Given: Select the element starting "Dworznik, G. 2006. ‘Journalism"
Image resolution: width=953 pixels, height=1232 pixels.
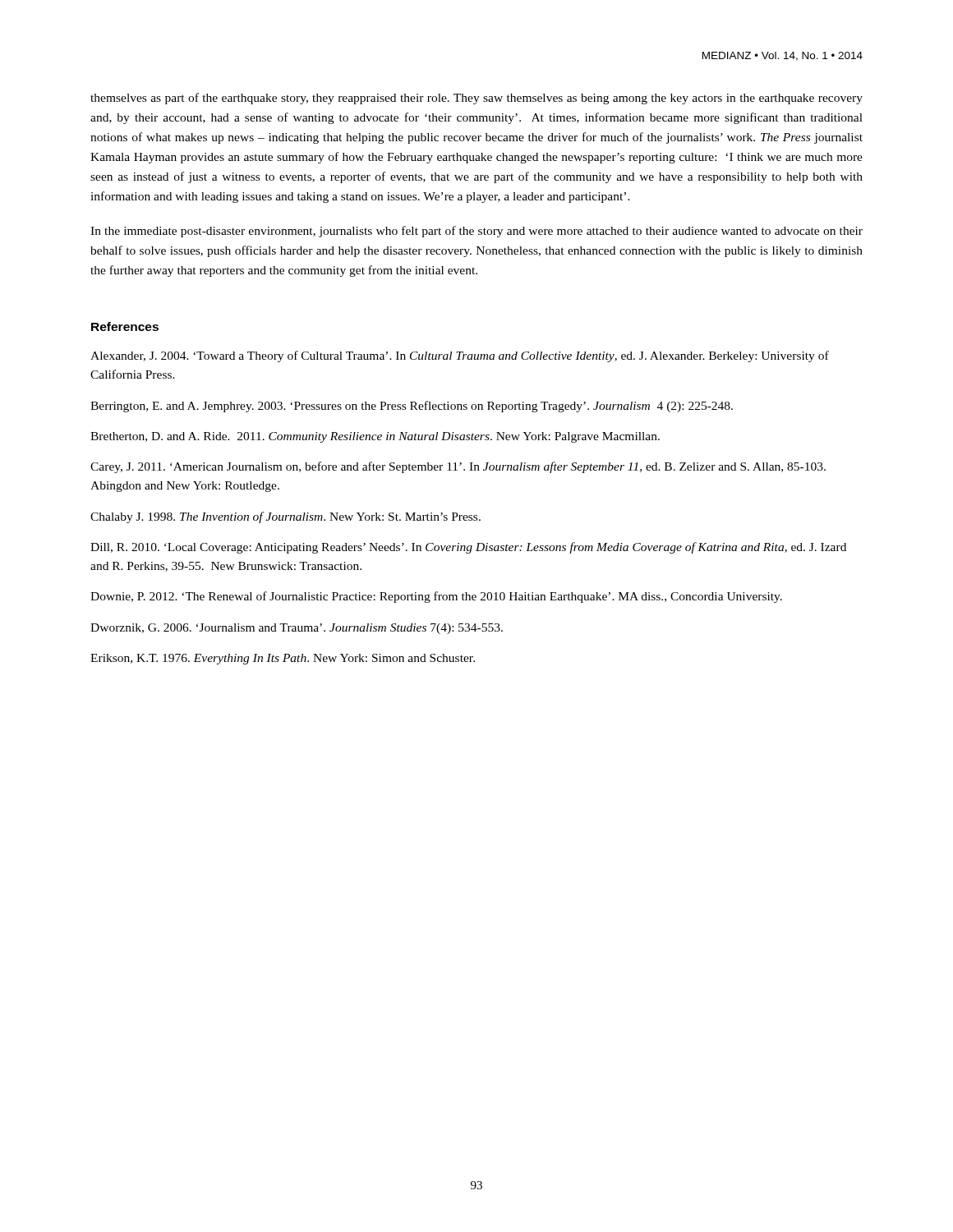Looking at the screenshot, I should click(297, 627).
